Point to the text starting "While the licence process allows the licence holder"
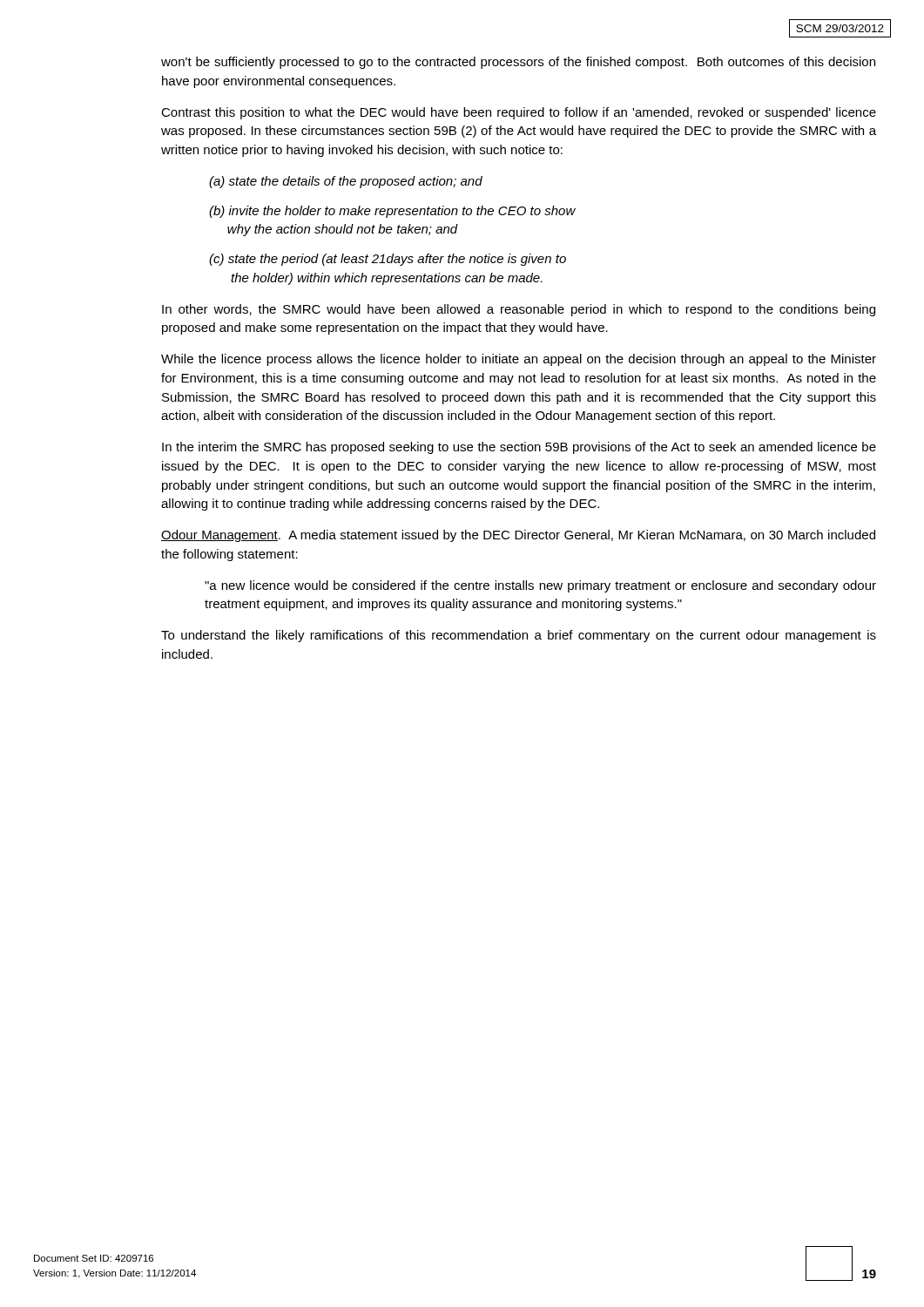The height and width of the screenshot is (1307, 924). coord(519,387)
